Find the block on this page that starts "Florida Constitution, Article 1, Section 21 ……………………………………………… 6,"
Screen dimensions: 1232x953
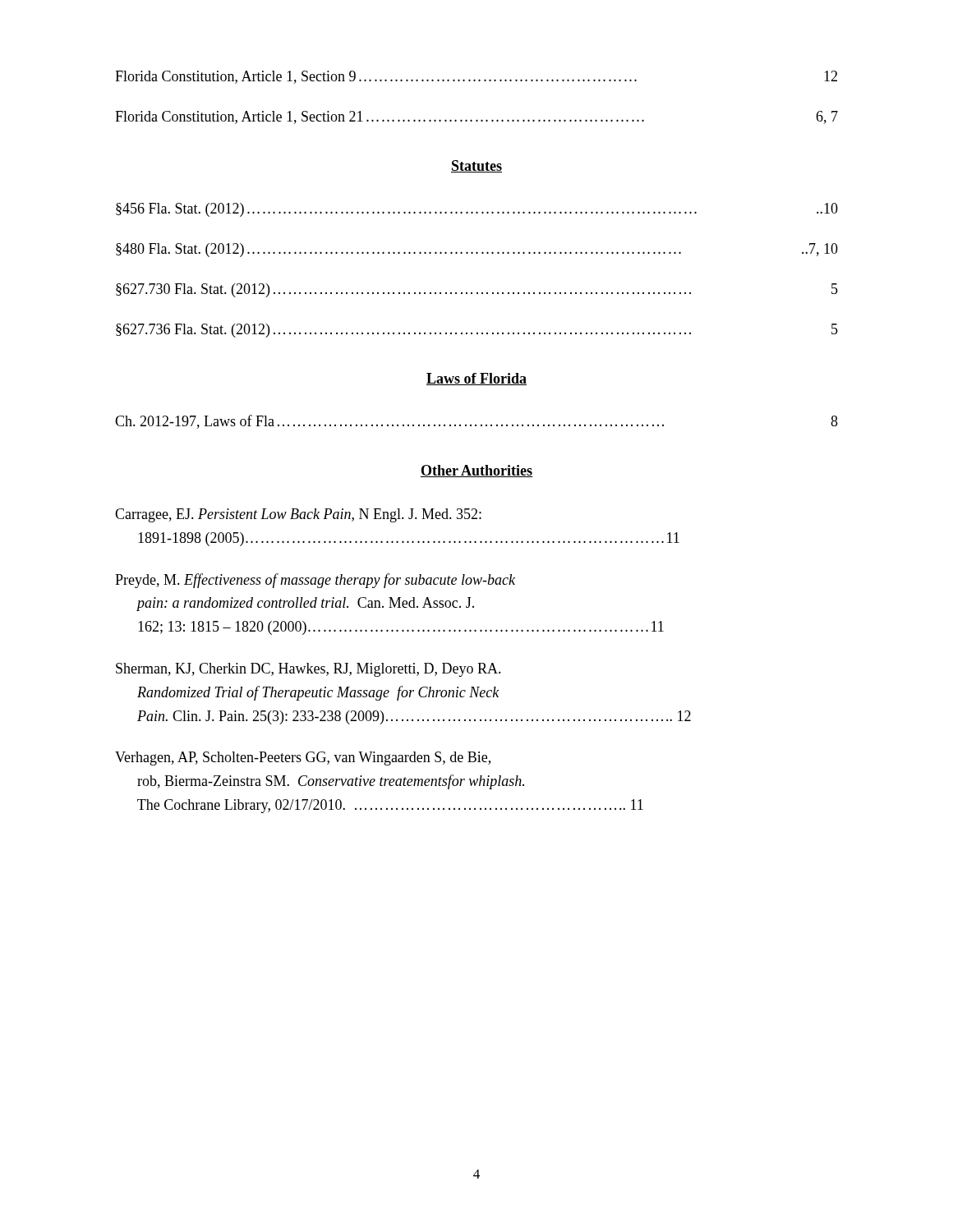476,117
